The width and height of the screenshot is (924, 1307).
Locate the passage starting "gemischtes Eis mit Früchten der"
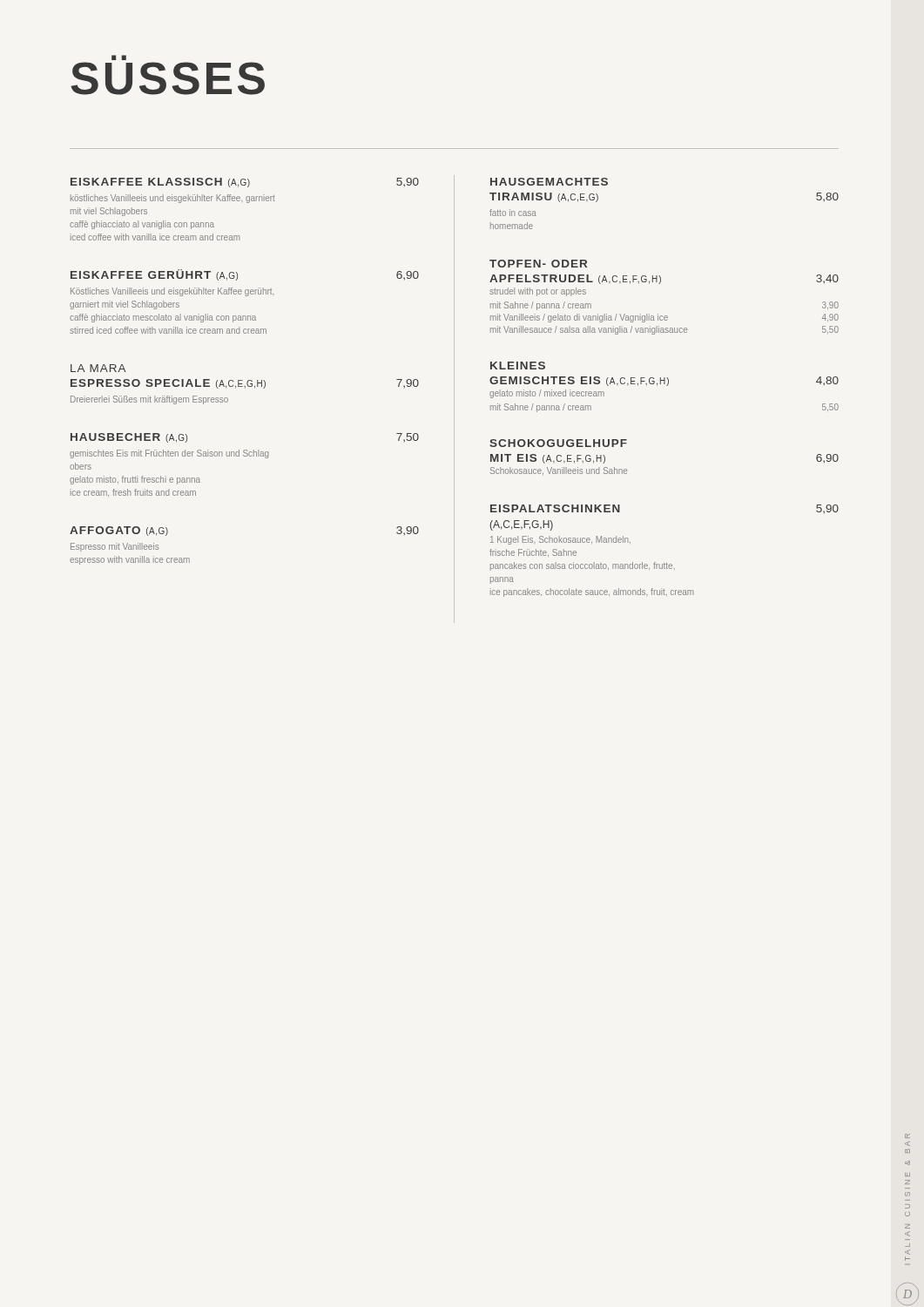click(169, 473)
